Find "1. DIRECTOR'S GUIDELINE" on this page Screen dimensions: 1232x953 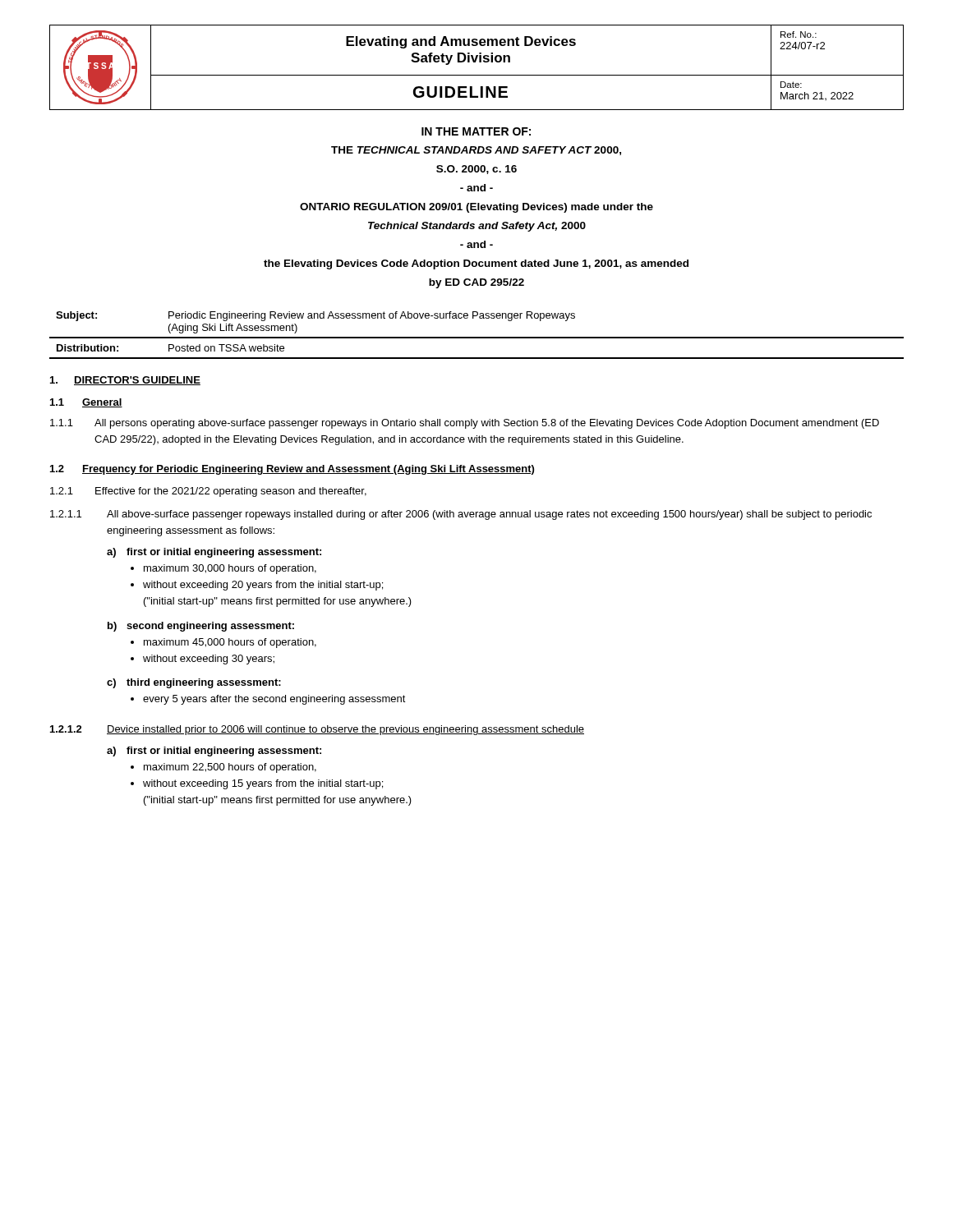(125, 379)
